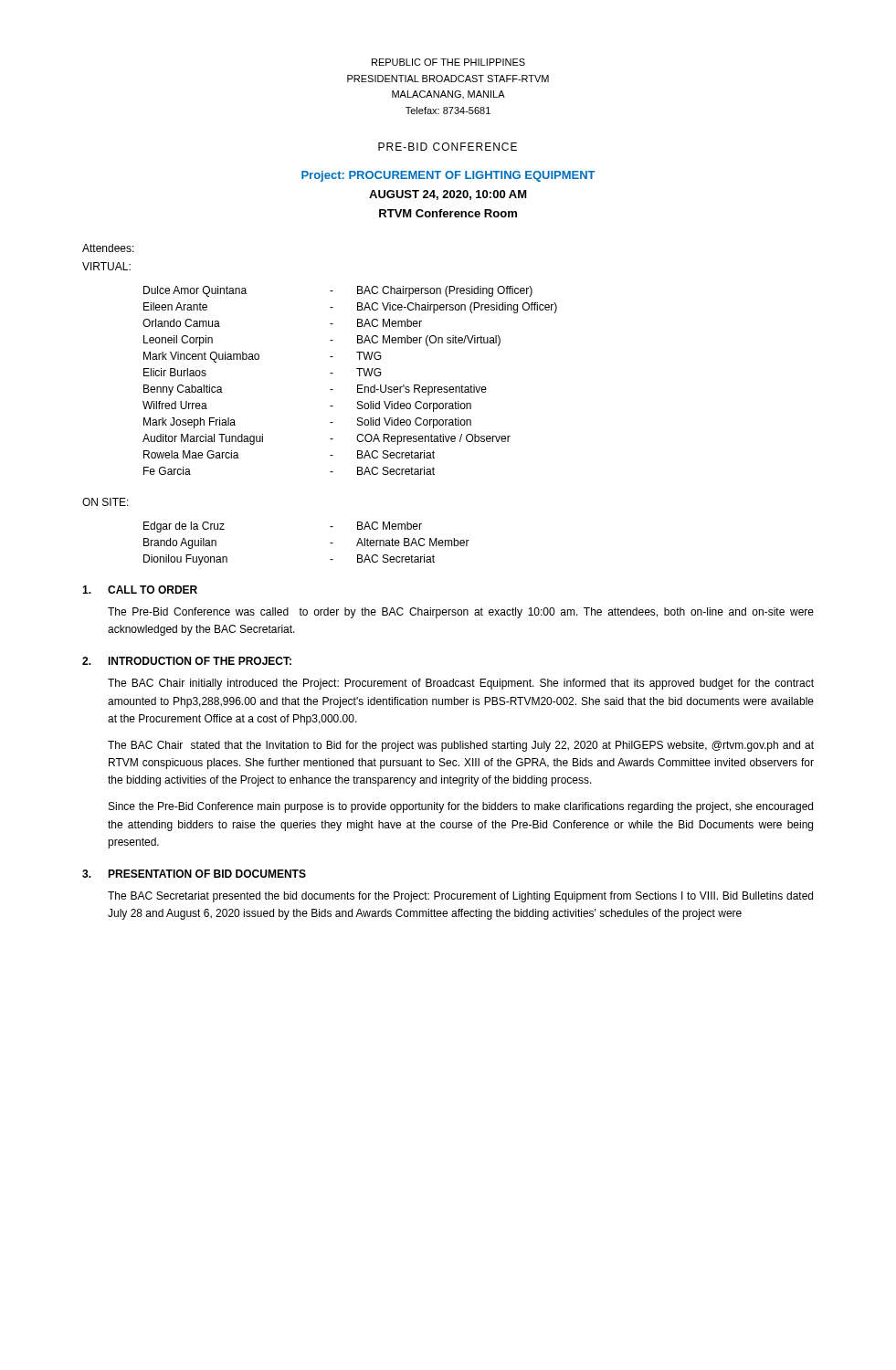Click where it says "Fe Garcia - BAC Secretariat"
Viewport: 896px width, 1370px height.
click(377, 471)
